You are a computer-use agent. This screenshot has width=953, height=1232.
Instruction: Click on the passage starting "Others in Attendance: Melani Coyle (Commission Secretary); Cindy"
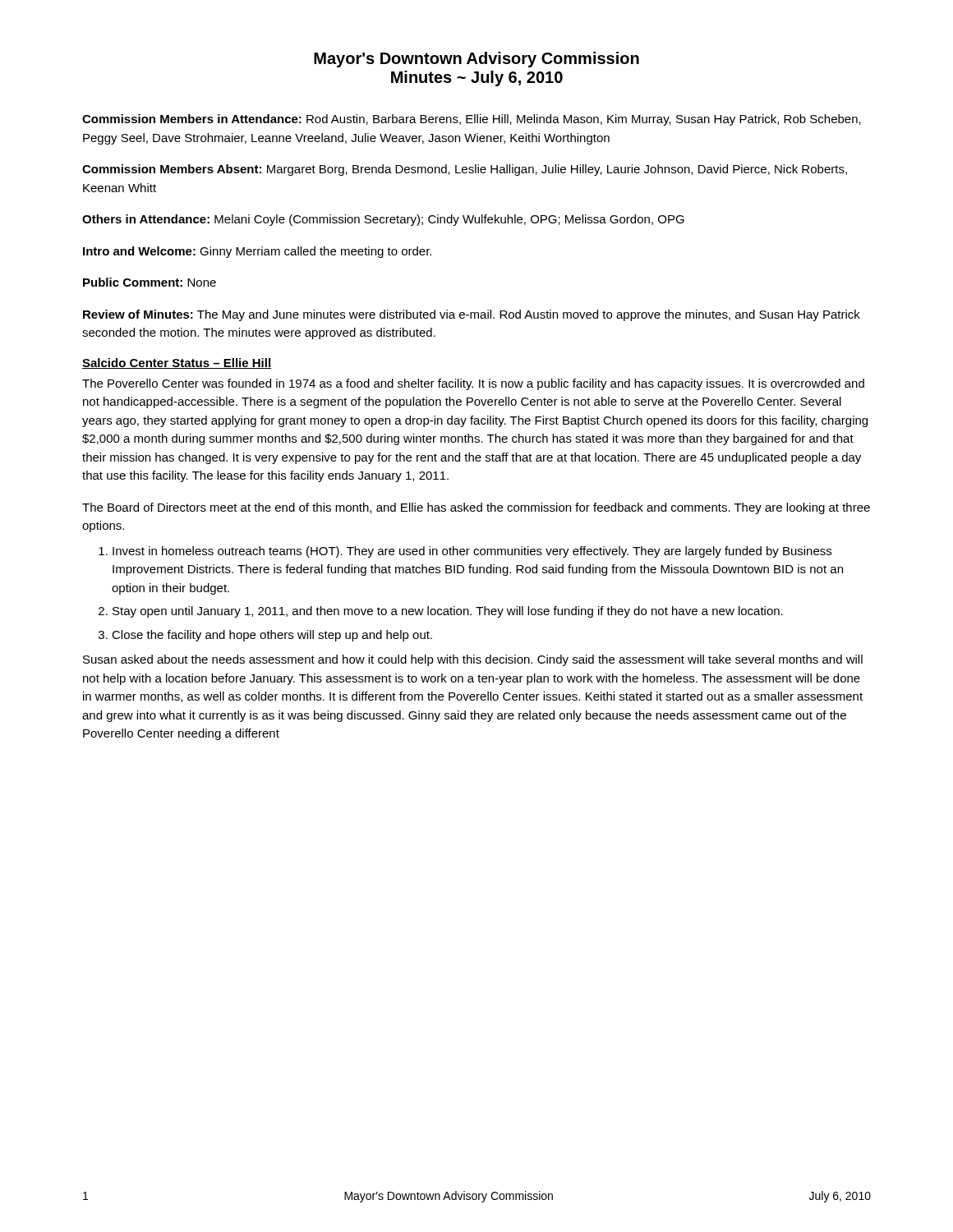click(383, 219)
